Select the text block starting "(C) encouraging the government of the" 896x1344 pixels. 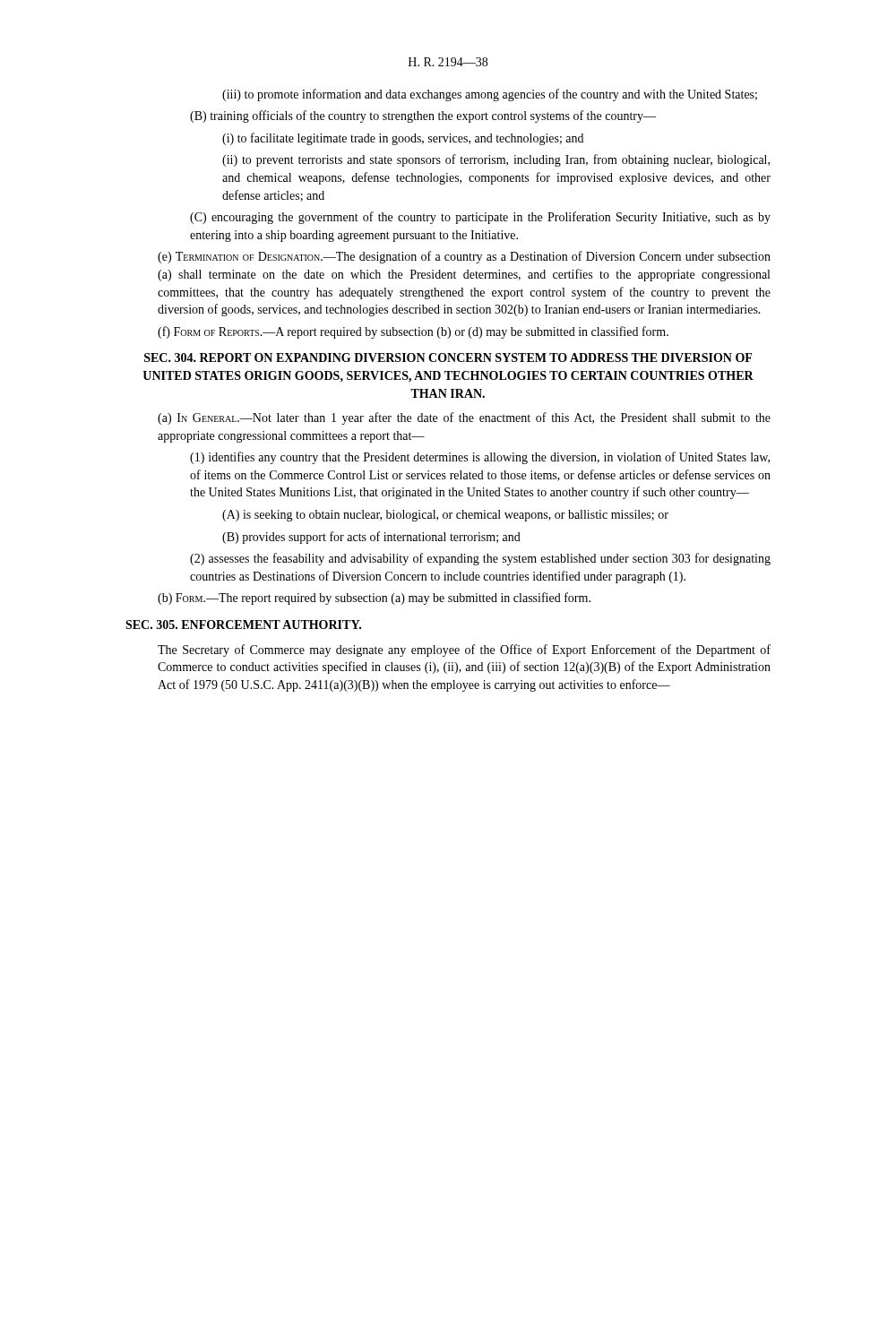coord(480,226)
